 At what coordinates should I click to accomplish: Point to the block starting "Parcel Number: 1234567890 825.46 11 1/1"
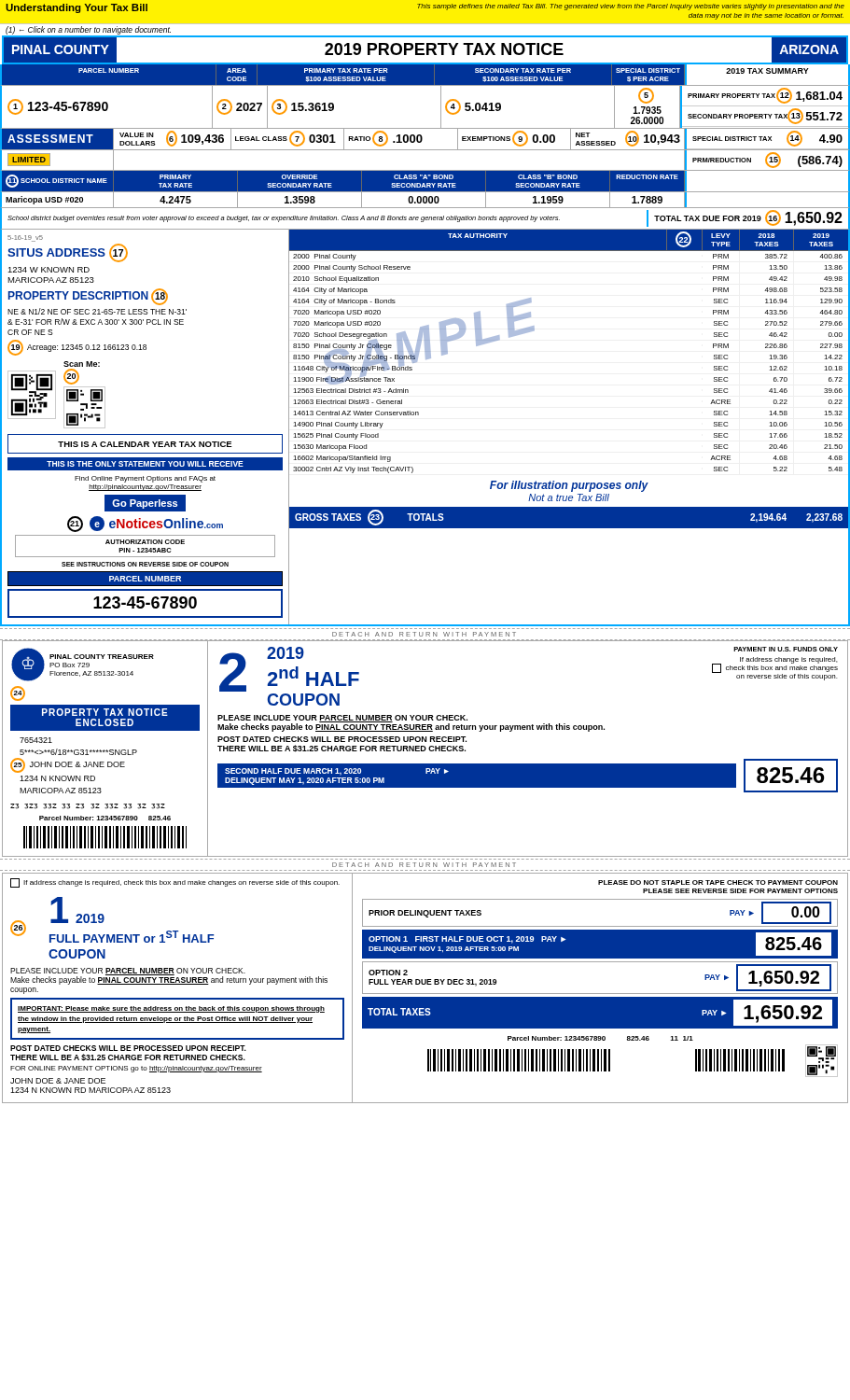click(600, 1038)
